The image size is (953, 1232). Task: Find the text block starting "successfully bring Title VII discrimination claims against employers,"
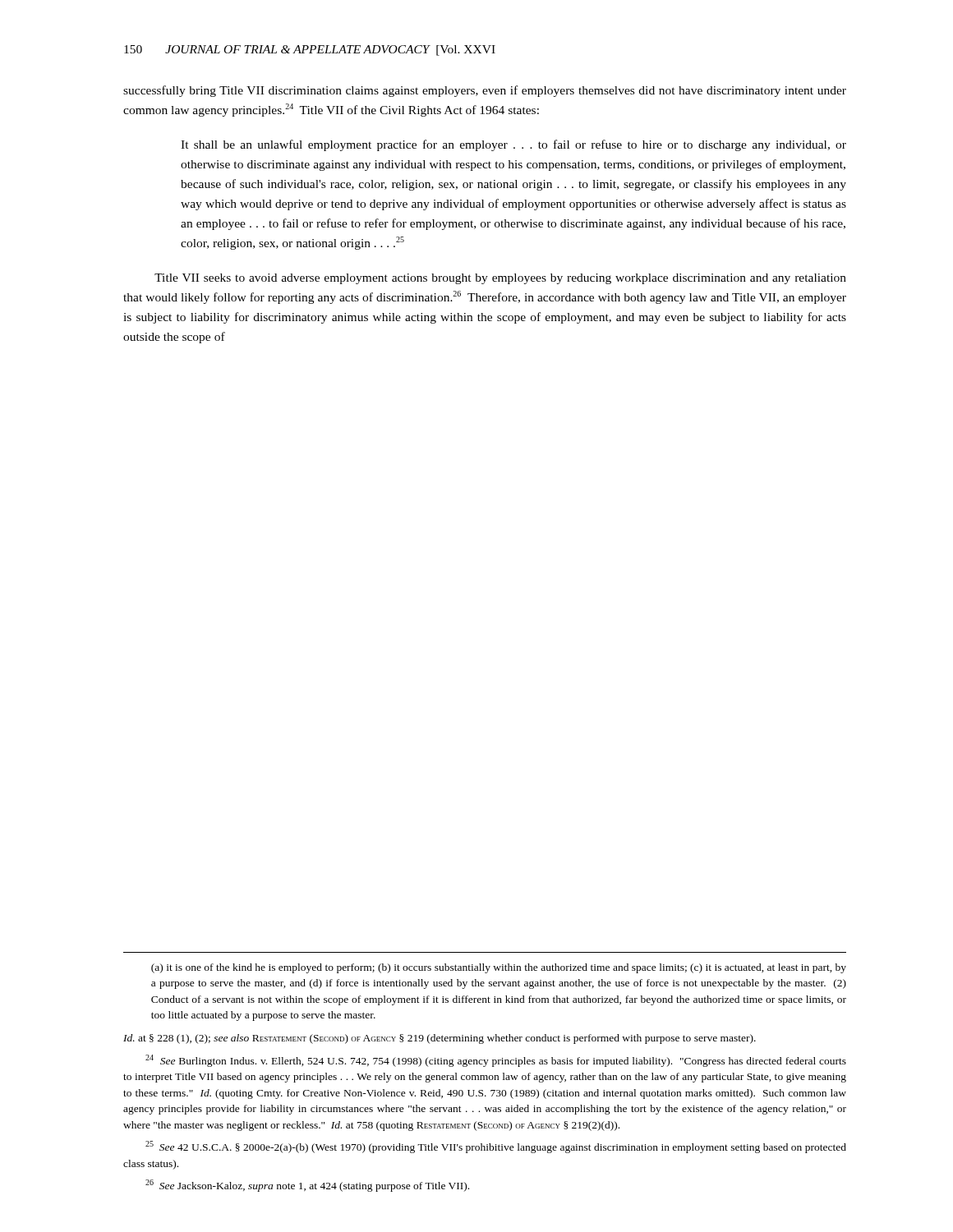[485, 100]
